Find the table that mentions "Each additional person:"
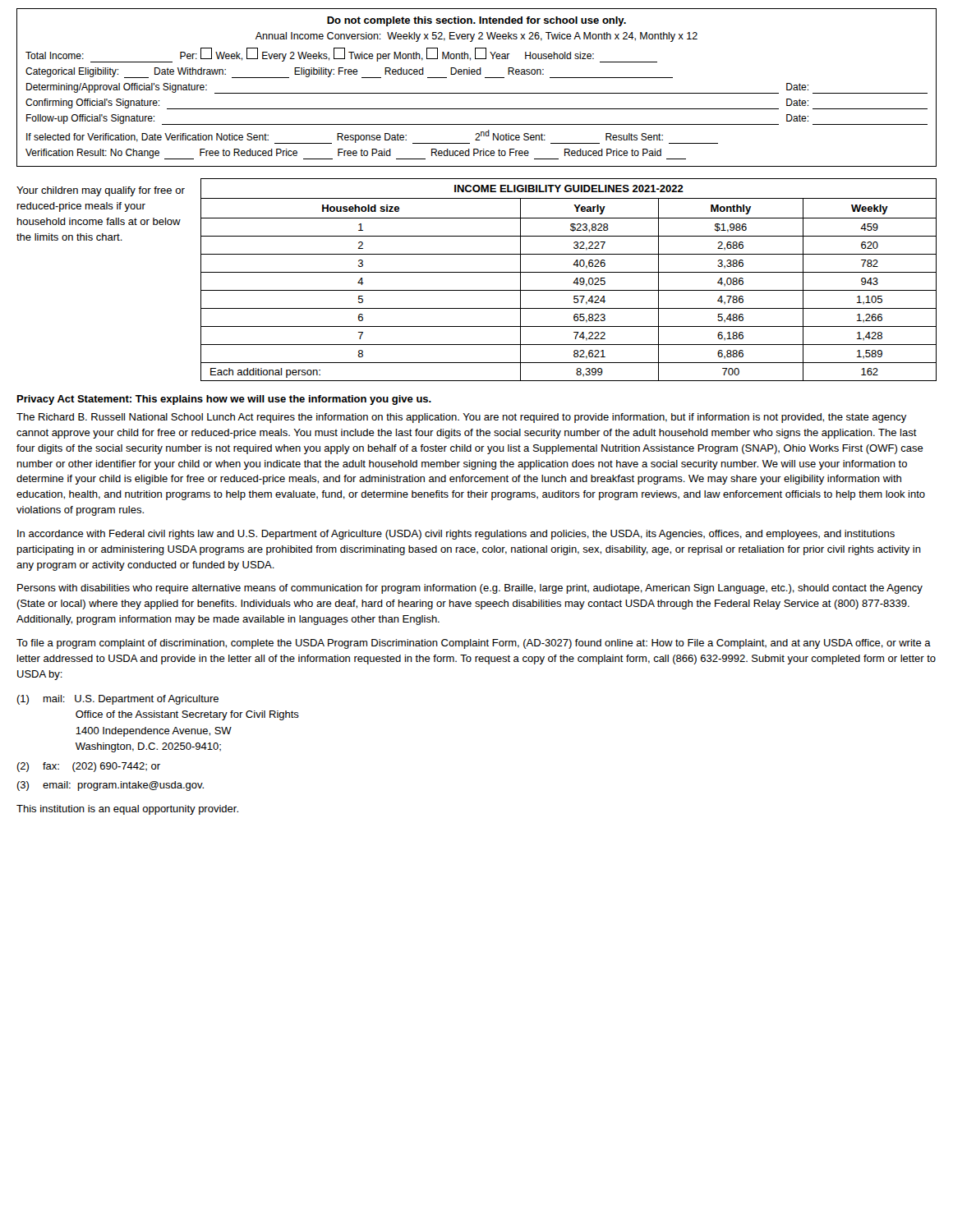 click(569, 280)
